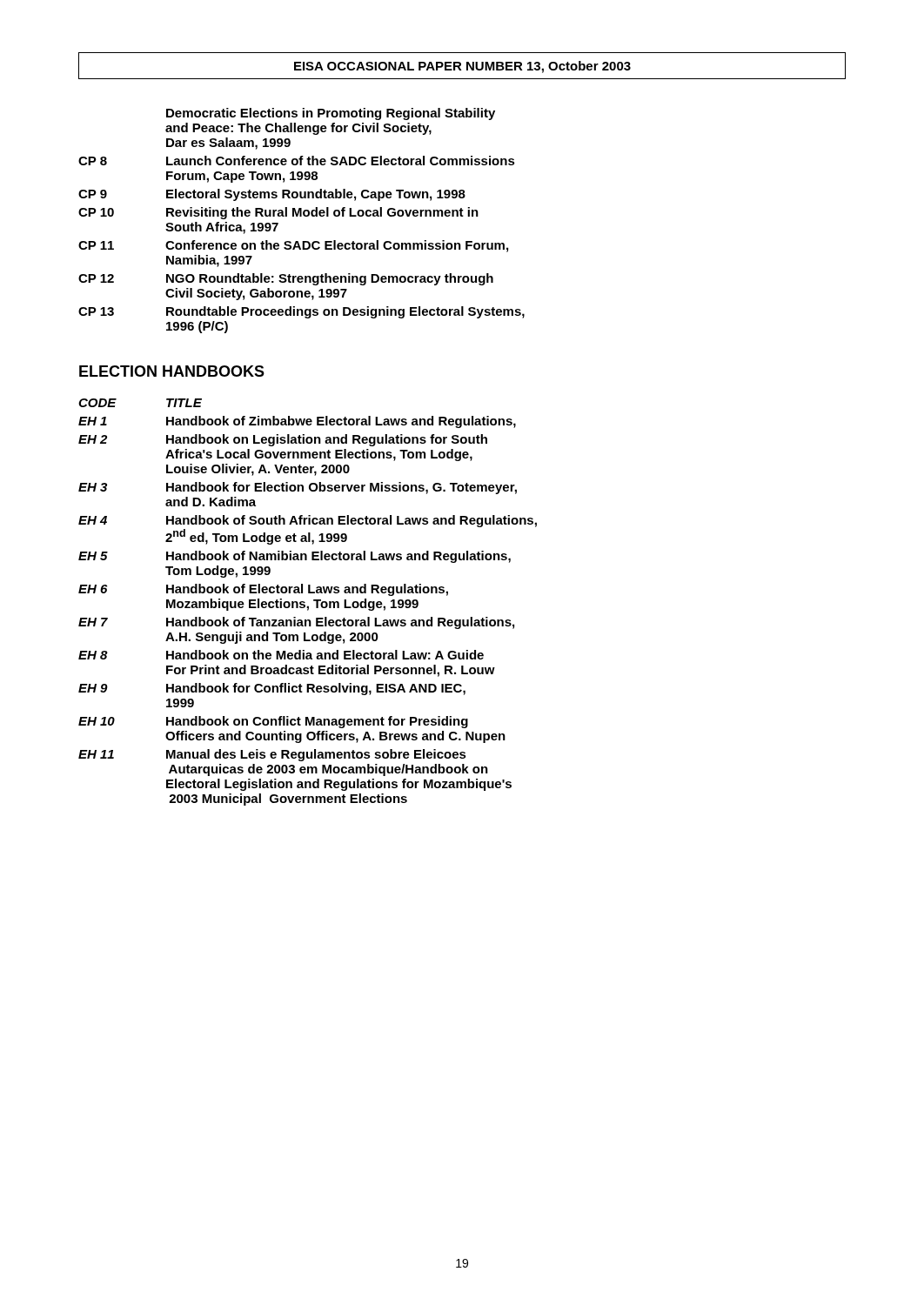924x1305 pixels.
Task: Select the block starting "EH 6"
Action: coord(93,589)
